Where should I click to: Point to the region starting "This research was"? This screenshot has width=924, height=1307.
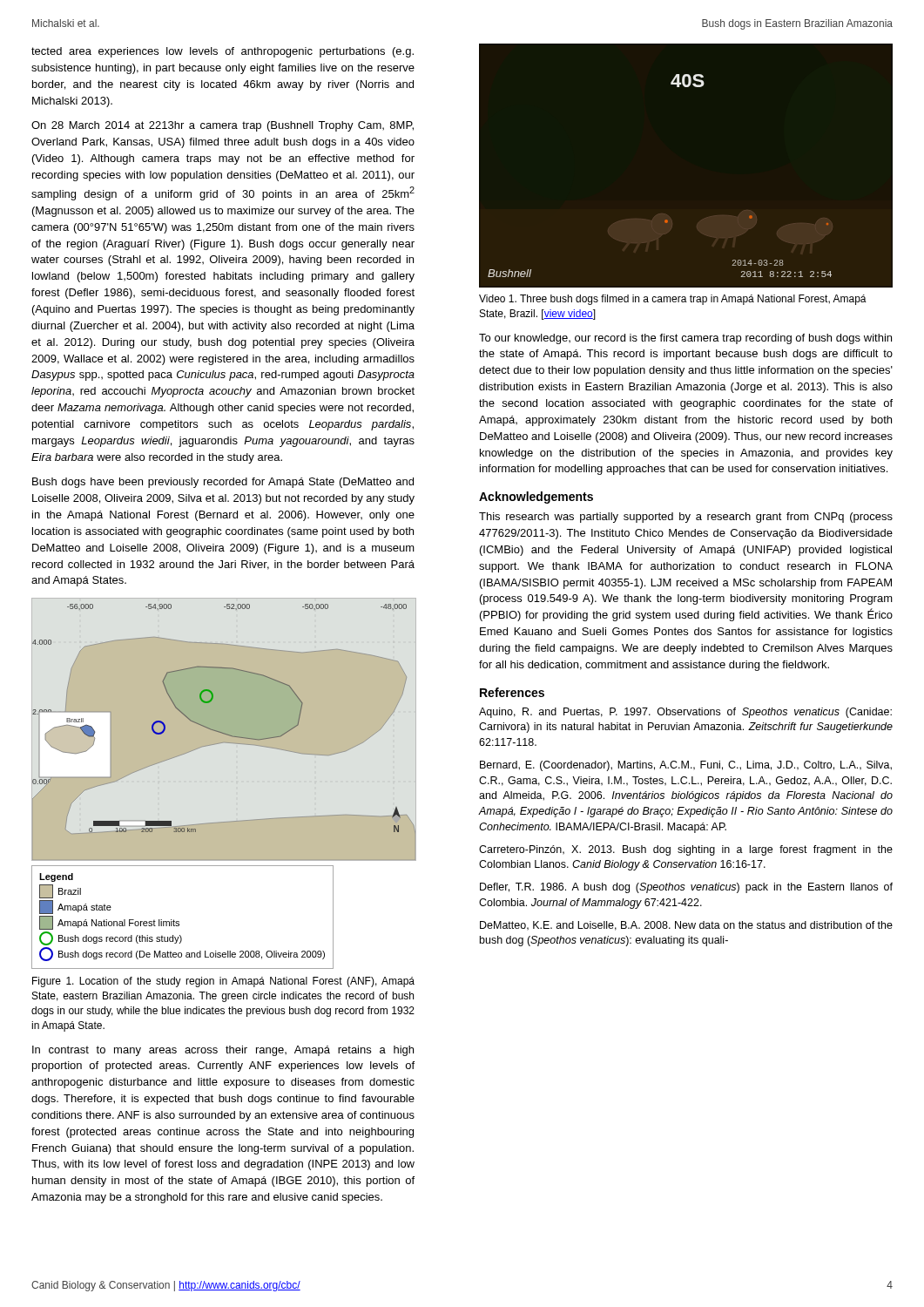tap(686, 591)
